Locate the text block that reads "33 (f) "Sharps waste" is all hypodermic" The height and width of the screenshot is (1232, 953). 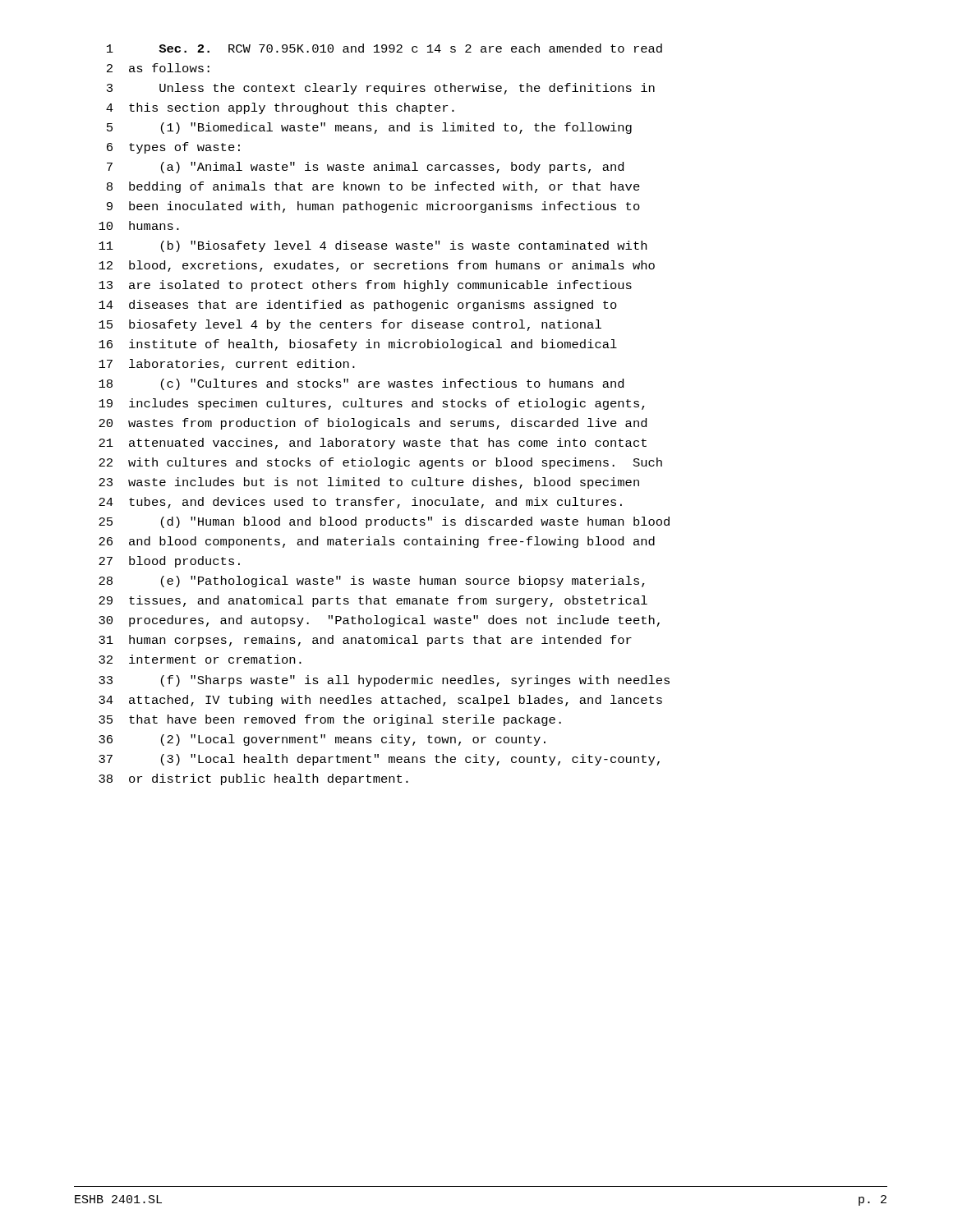click(481, 700)
